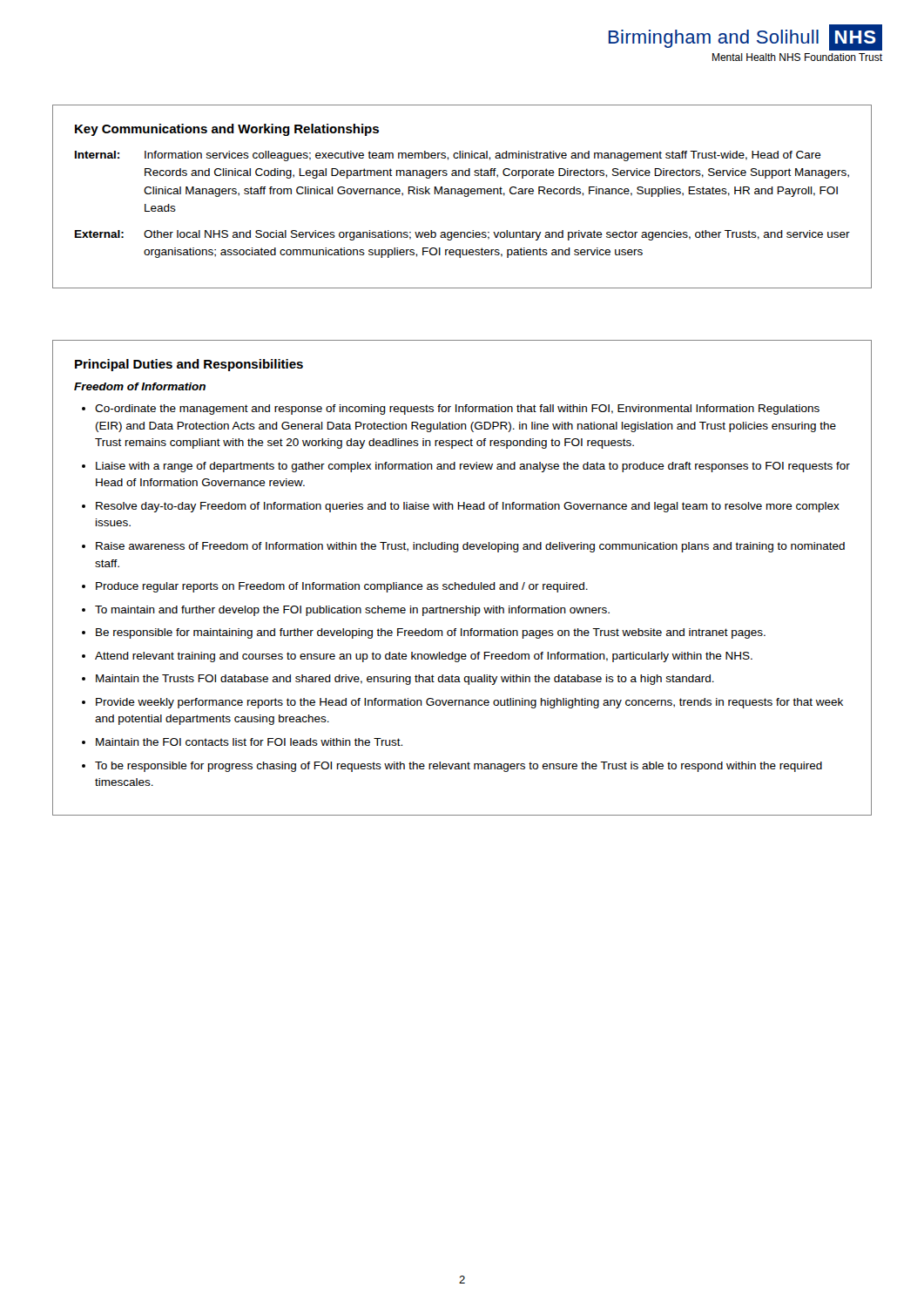924x1307 pixels.
Task: Find the text starting "External: Other local"
Action: (462, 243)
